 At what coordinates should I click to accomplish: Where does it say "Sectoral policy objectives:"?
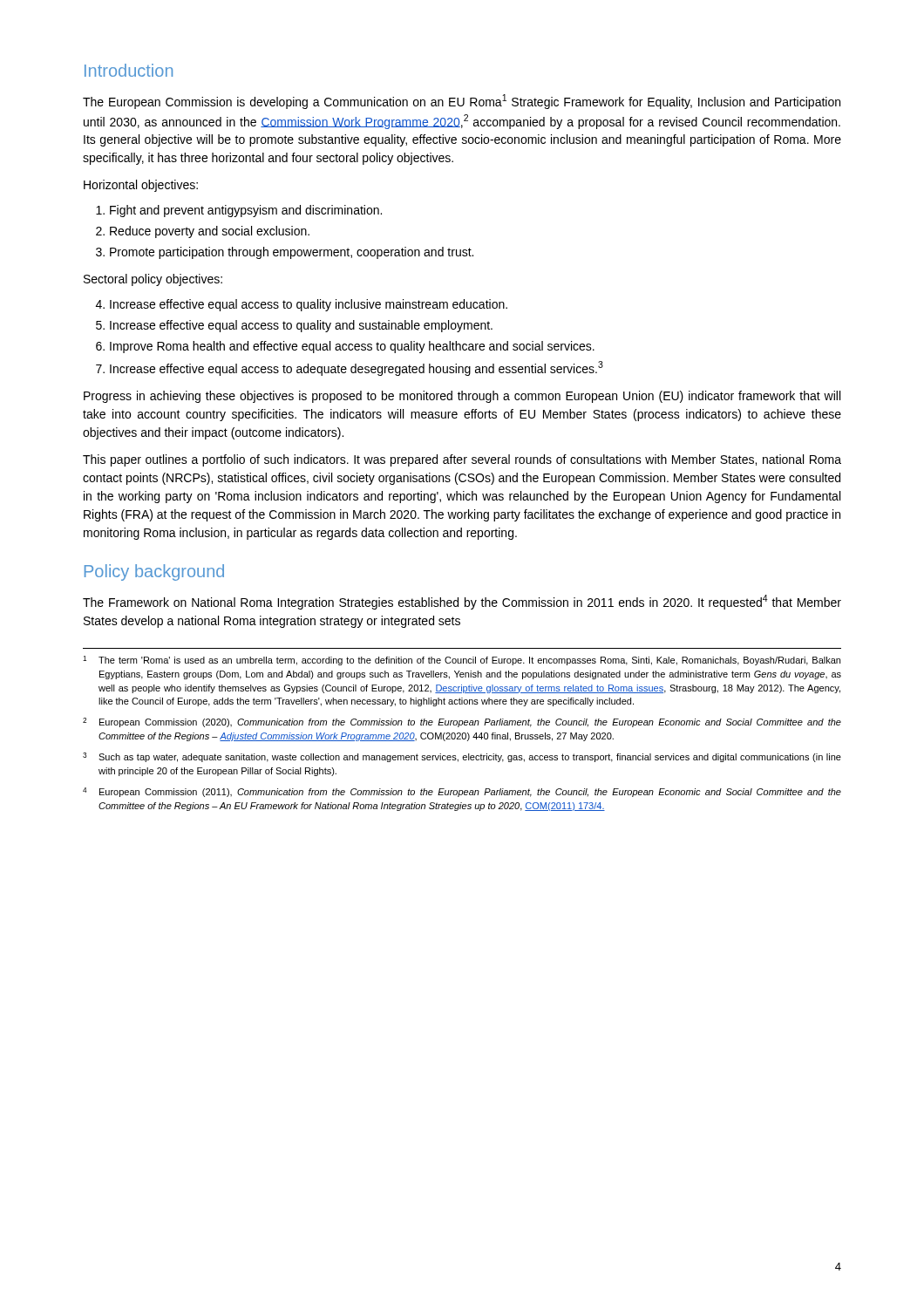tap(153, 280)
